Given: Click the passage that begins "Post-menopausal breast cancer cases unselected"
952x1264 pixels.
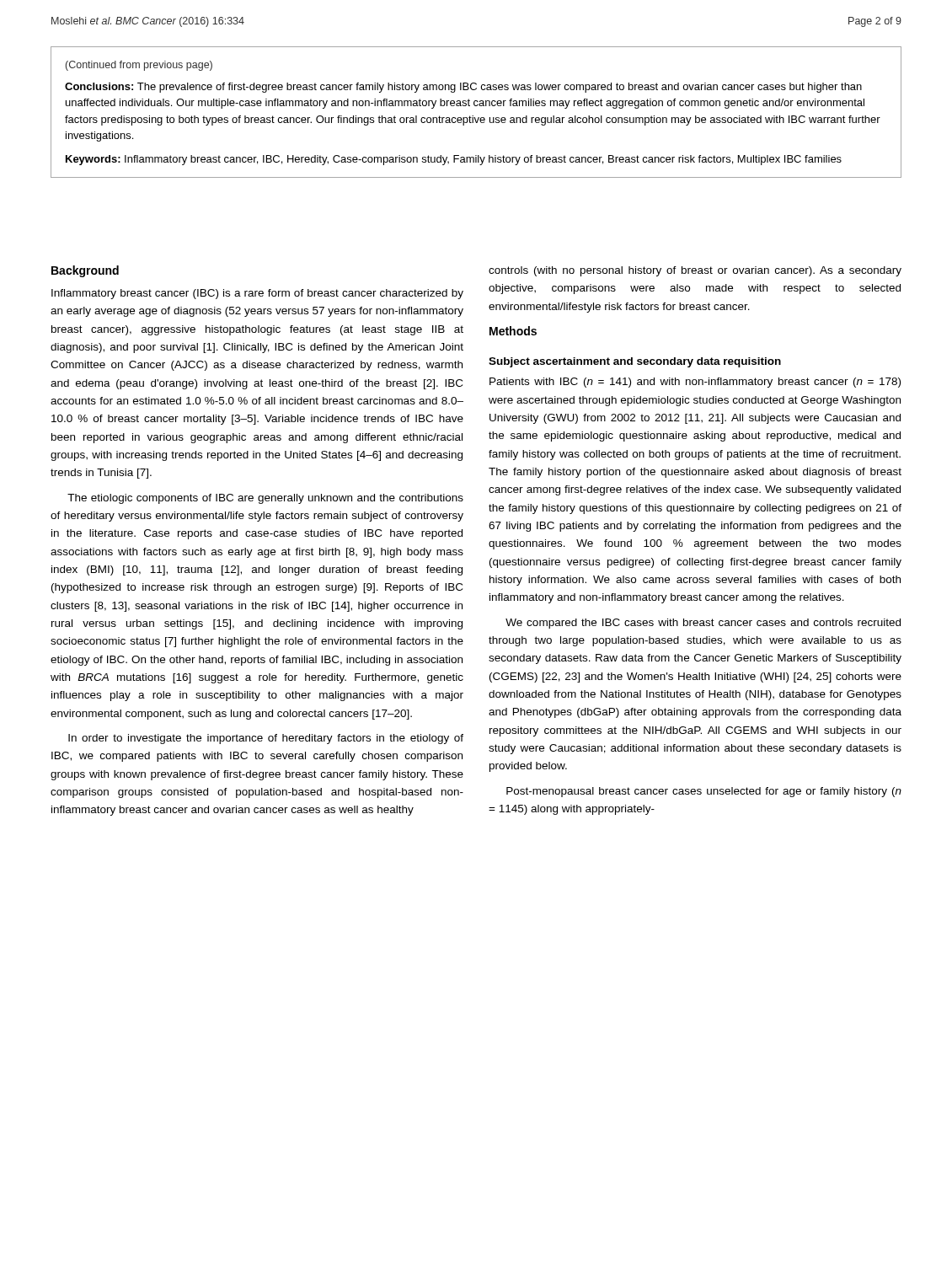Looking at the screenshot, I should point(695,799).
